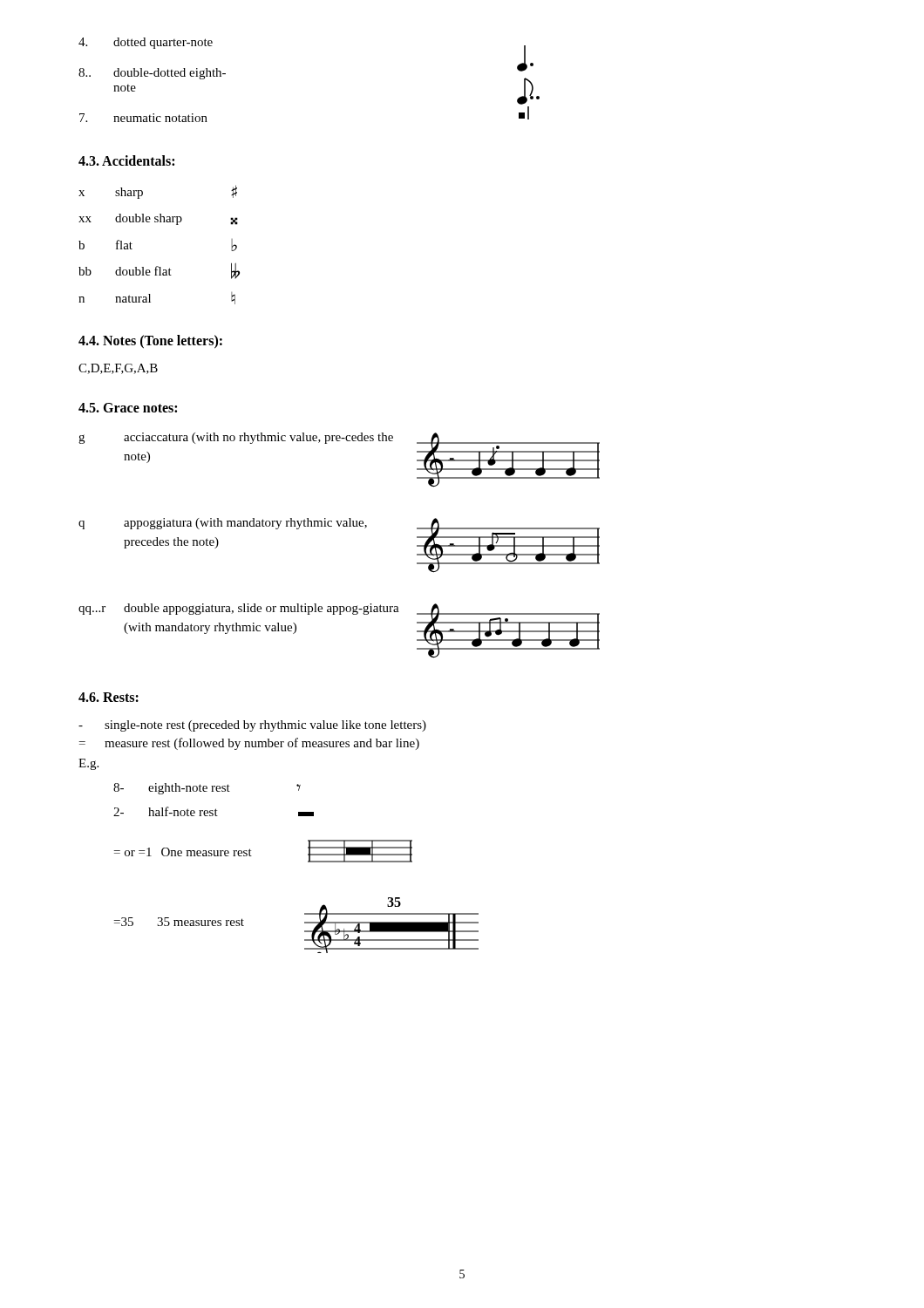
Task: Click on the element starting "b flat ♭"
Action: pyautogui.click(x=124, y=245)
